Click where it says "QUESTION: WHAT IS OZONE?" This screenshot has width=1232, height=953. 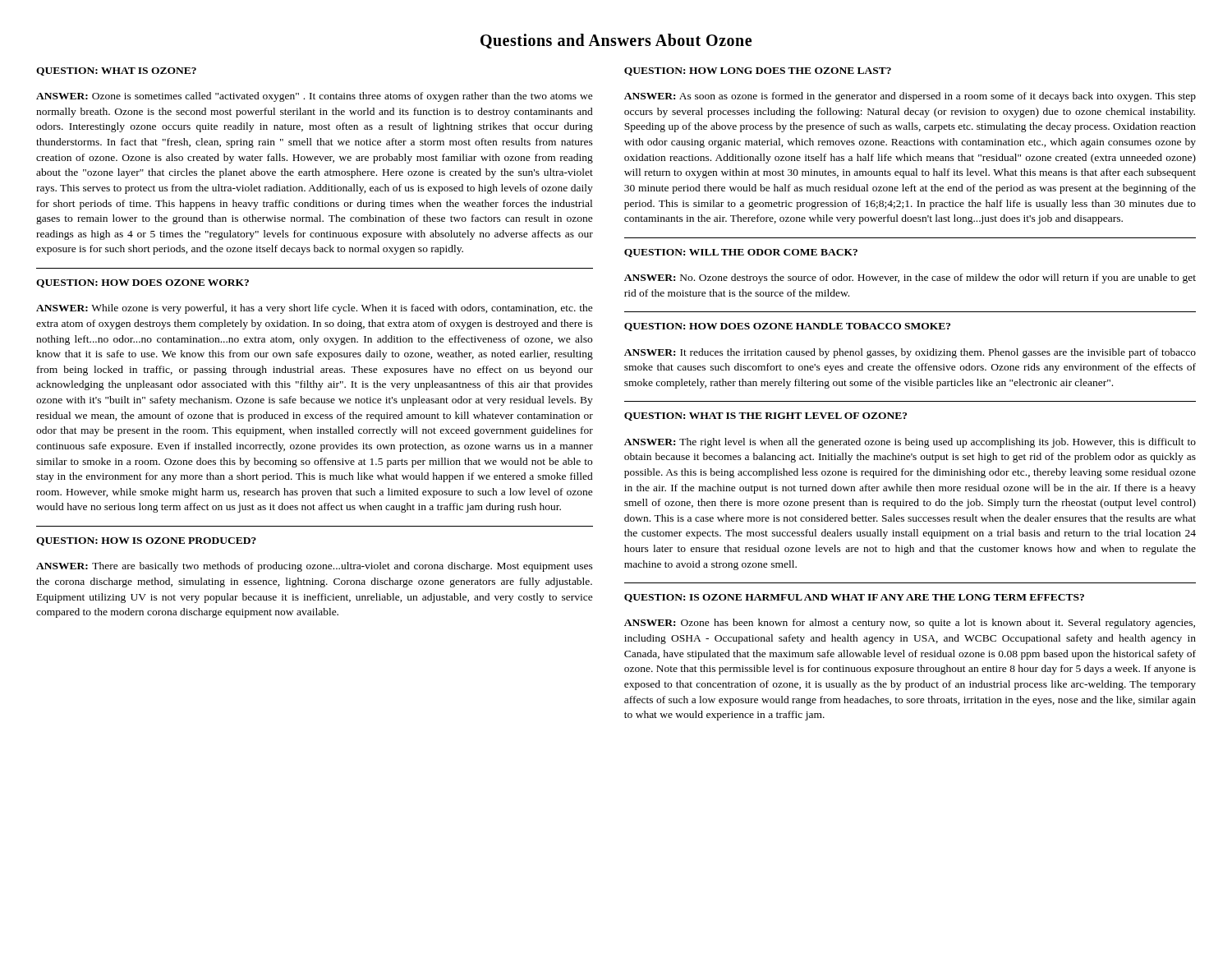click(x=116, y=71)
